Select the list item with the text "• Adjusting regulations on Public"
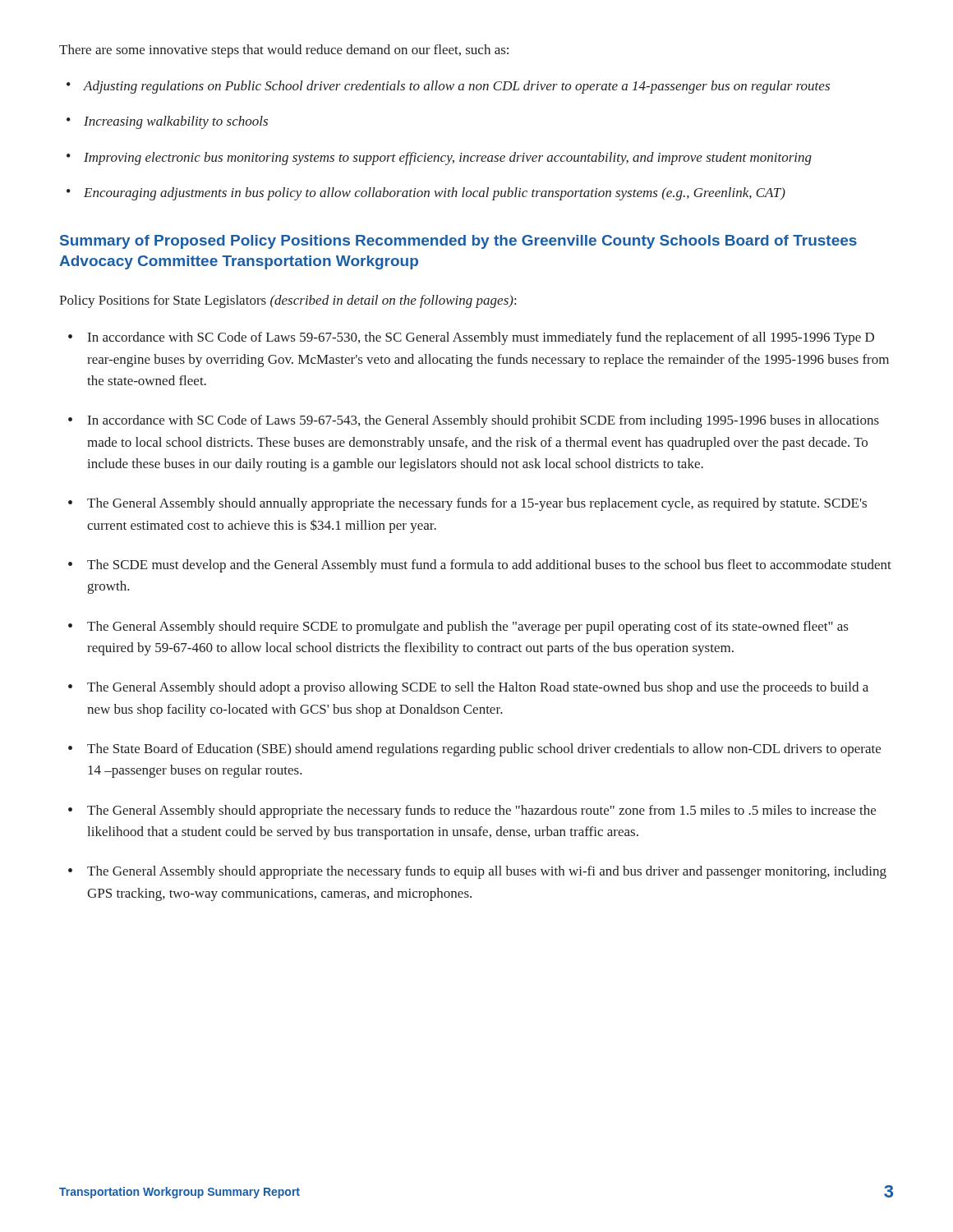This screenshot has height=1232, width=953. (448, 86)
